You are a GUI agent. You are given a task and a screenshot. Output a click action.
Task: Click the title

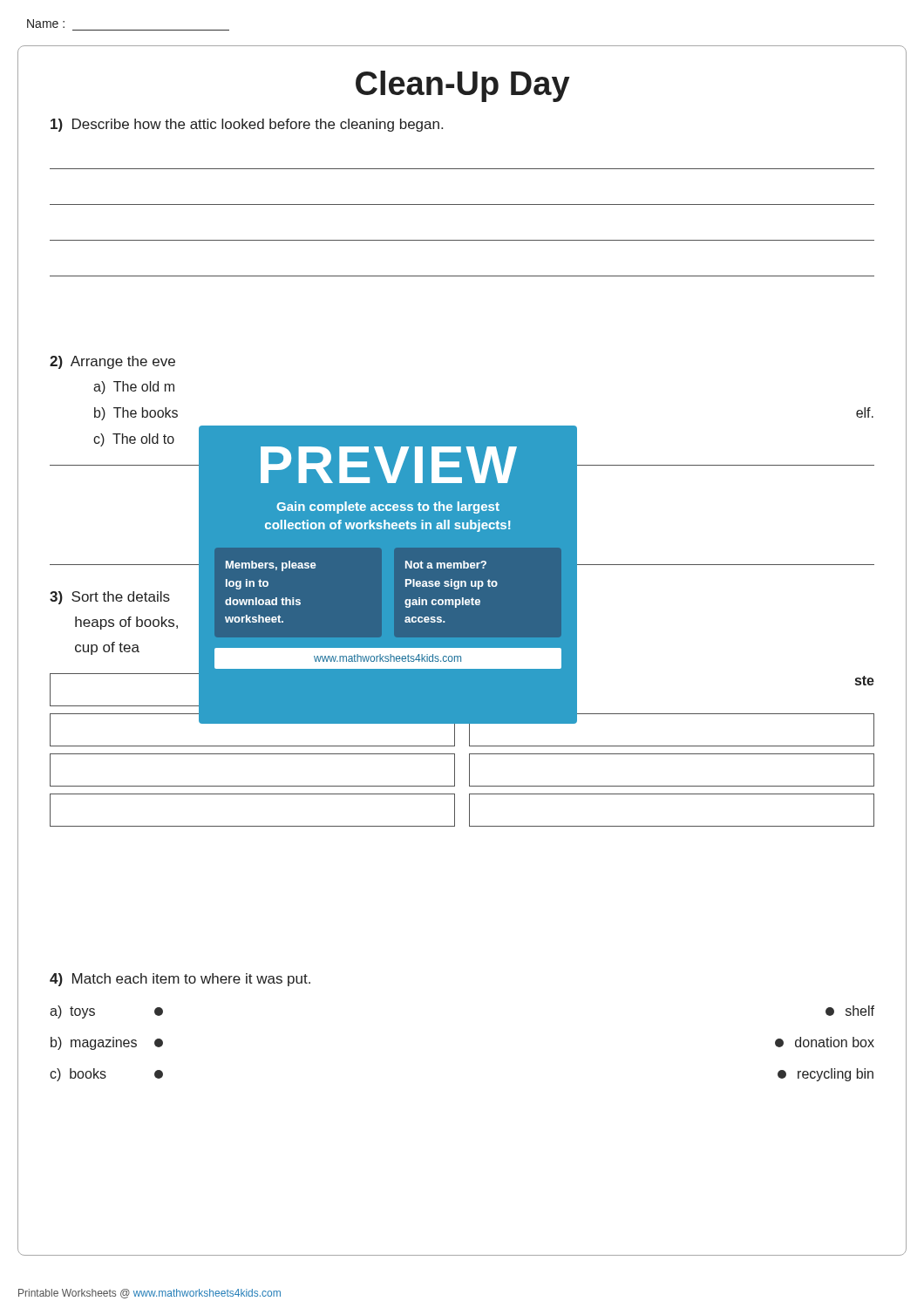pyautogui.click(x=462, y=84)
